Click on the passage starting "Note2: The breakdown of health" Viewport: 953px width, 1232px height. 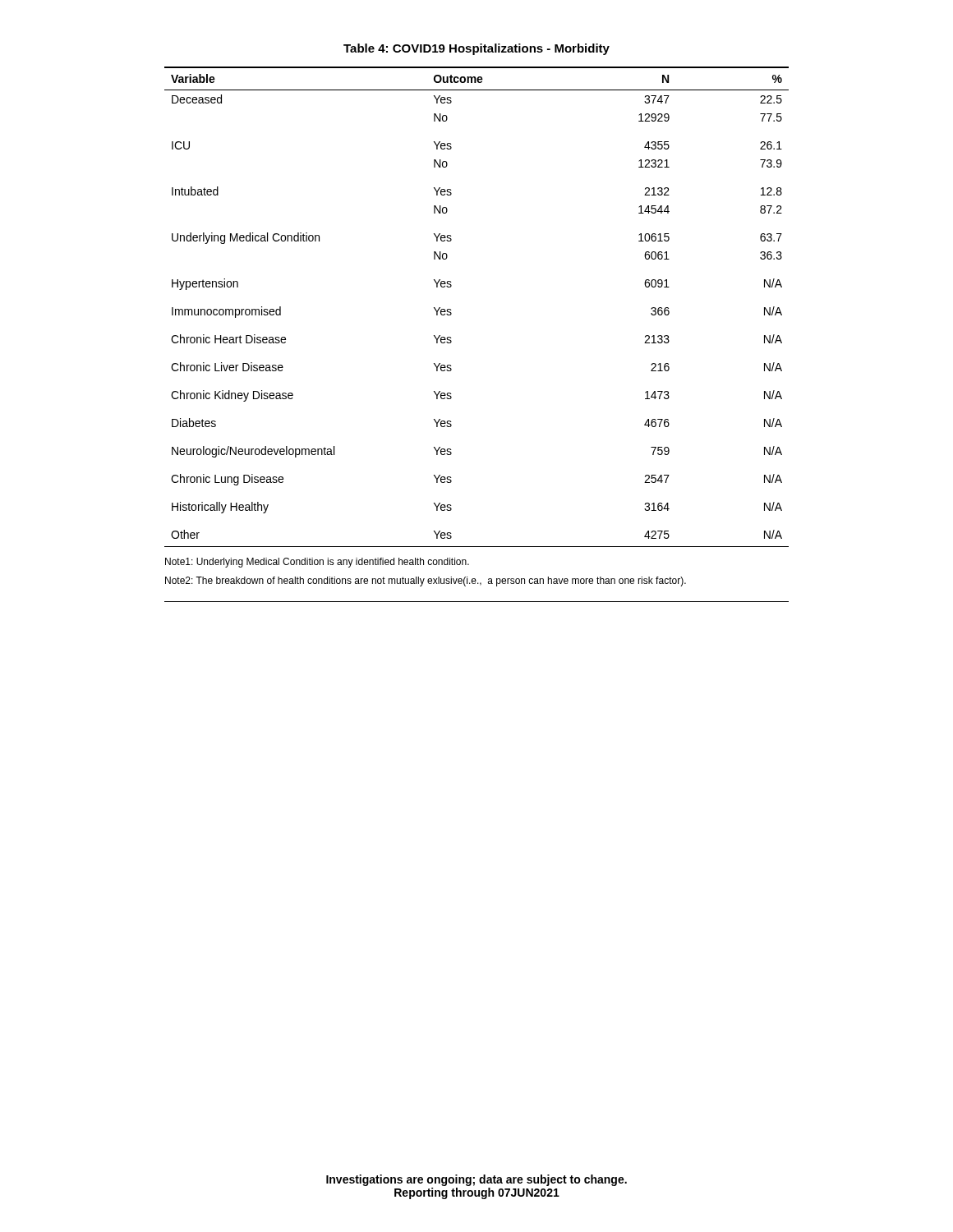425,581
